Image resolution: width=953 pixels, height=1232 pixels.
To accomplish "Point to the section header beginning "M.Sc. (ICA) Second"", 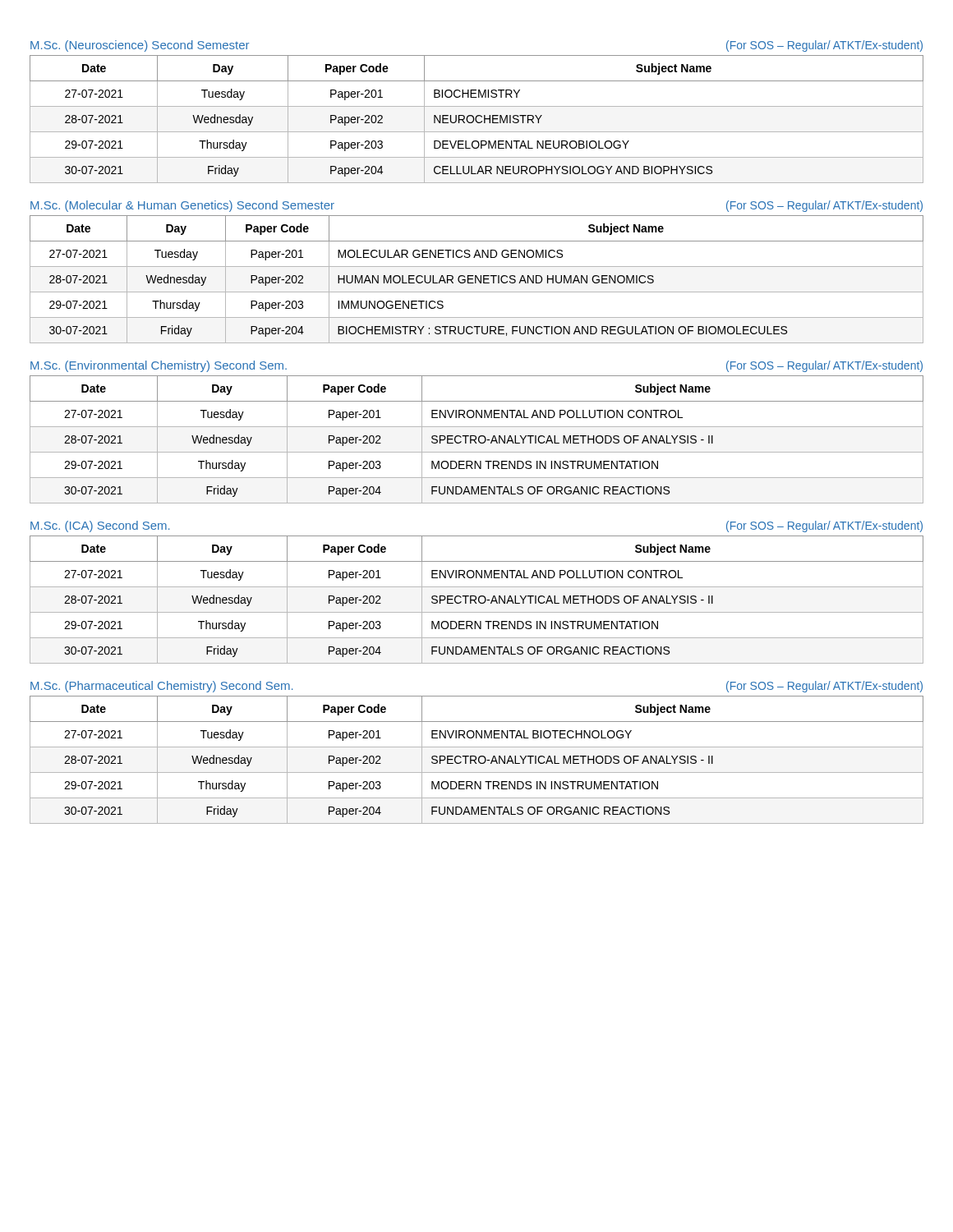I will tap(100, 525).
